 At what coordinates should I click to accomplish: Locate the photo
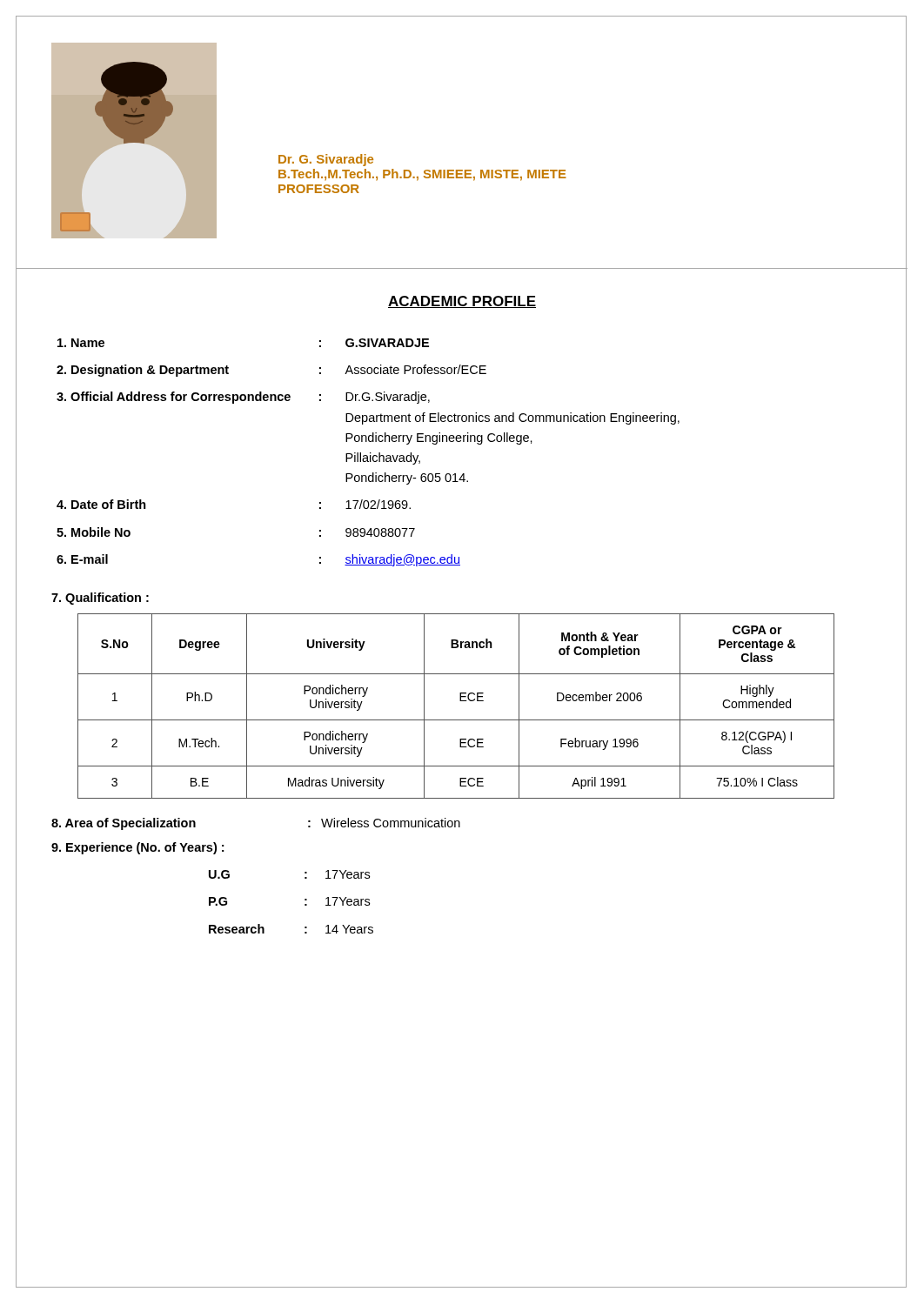click(134, 141)
